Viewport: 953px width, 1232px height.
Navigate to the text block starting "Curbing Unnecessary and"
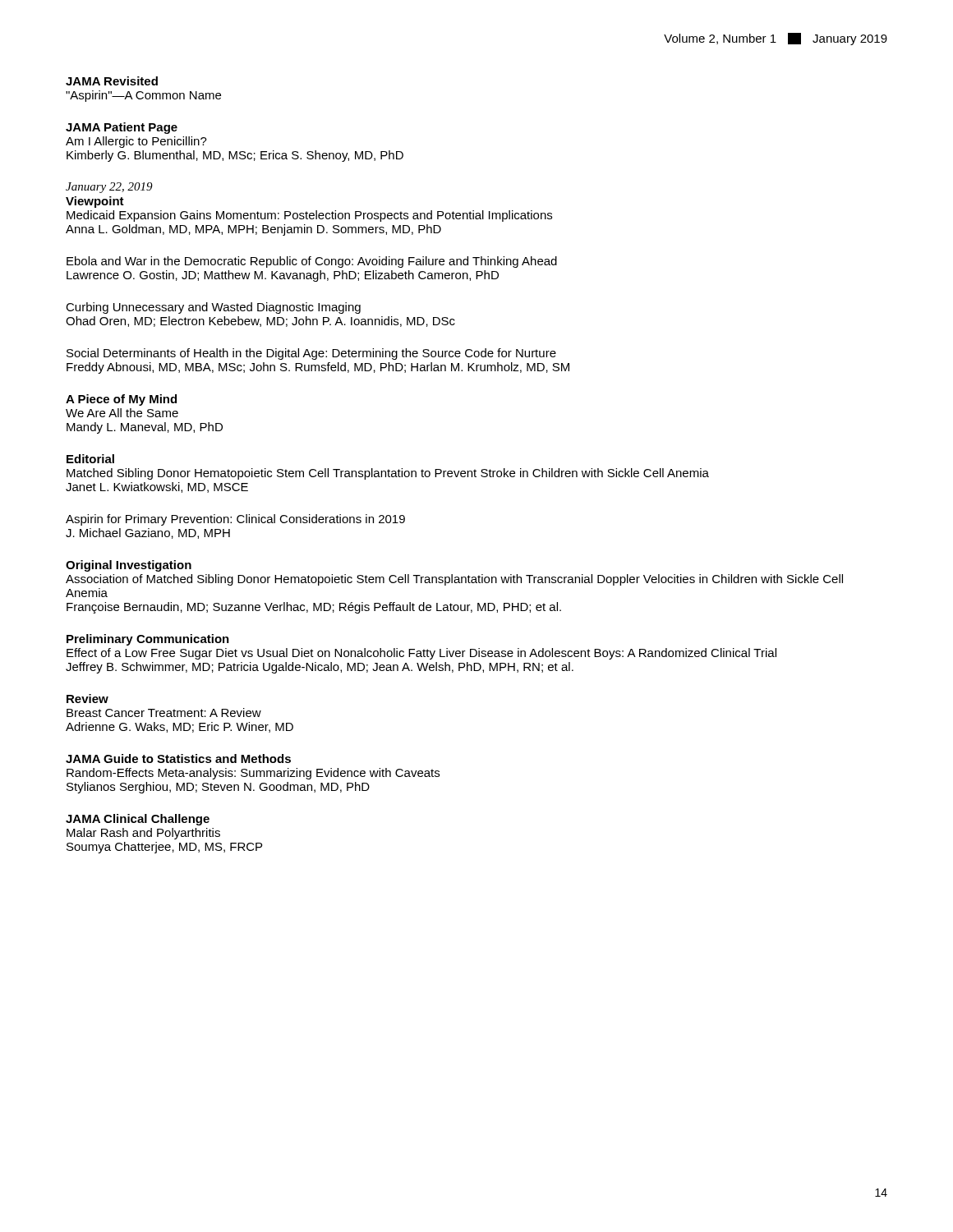coord(213,308)
